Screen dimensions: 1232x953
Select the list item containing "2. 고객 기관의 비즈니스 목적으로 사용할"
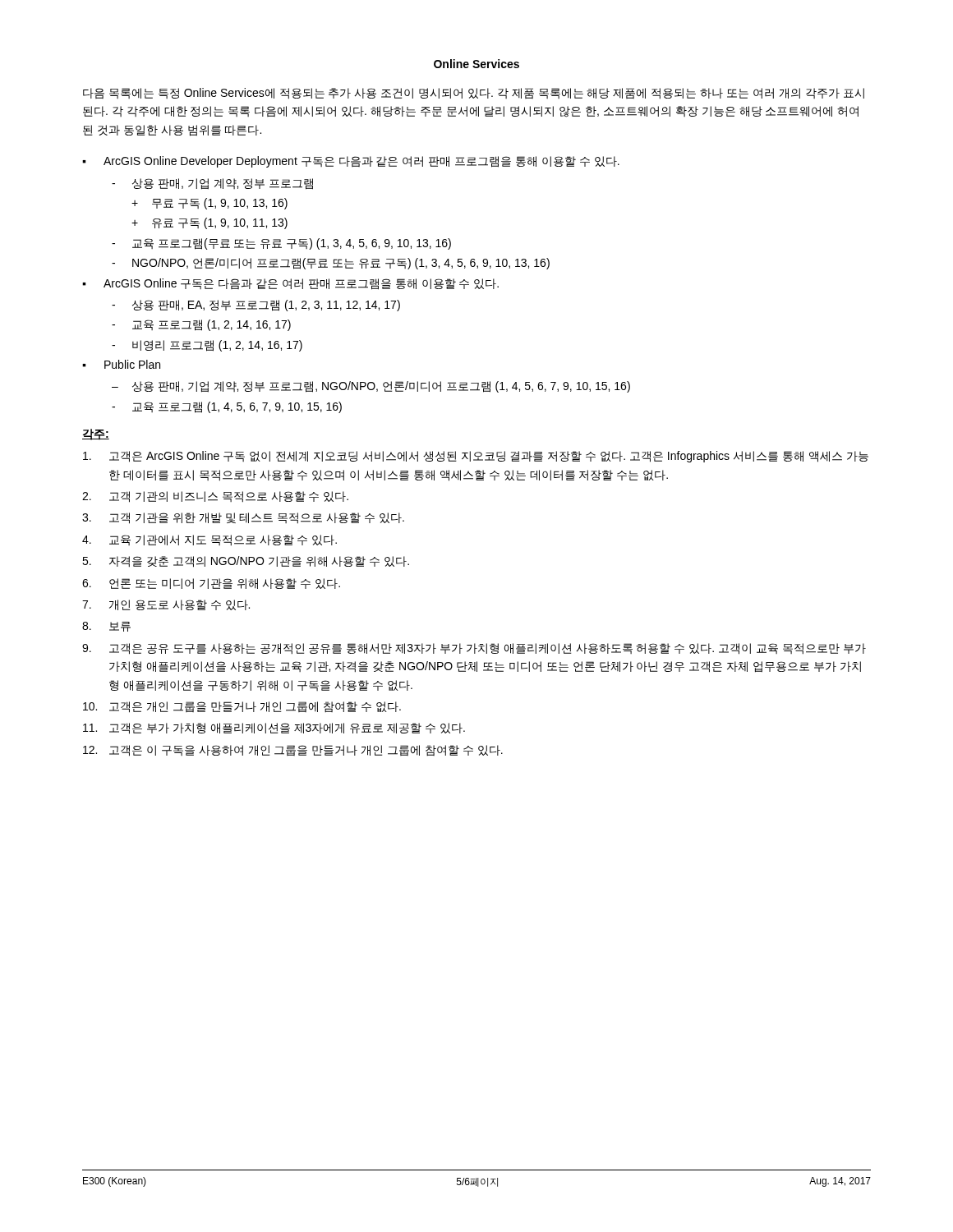[x=216, y=496]
